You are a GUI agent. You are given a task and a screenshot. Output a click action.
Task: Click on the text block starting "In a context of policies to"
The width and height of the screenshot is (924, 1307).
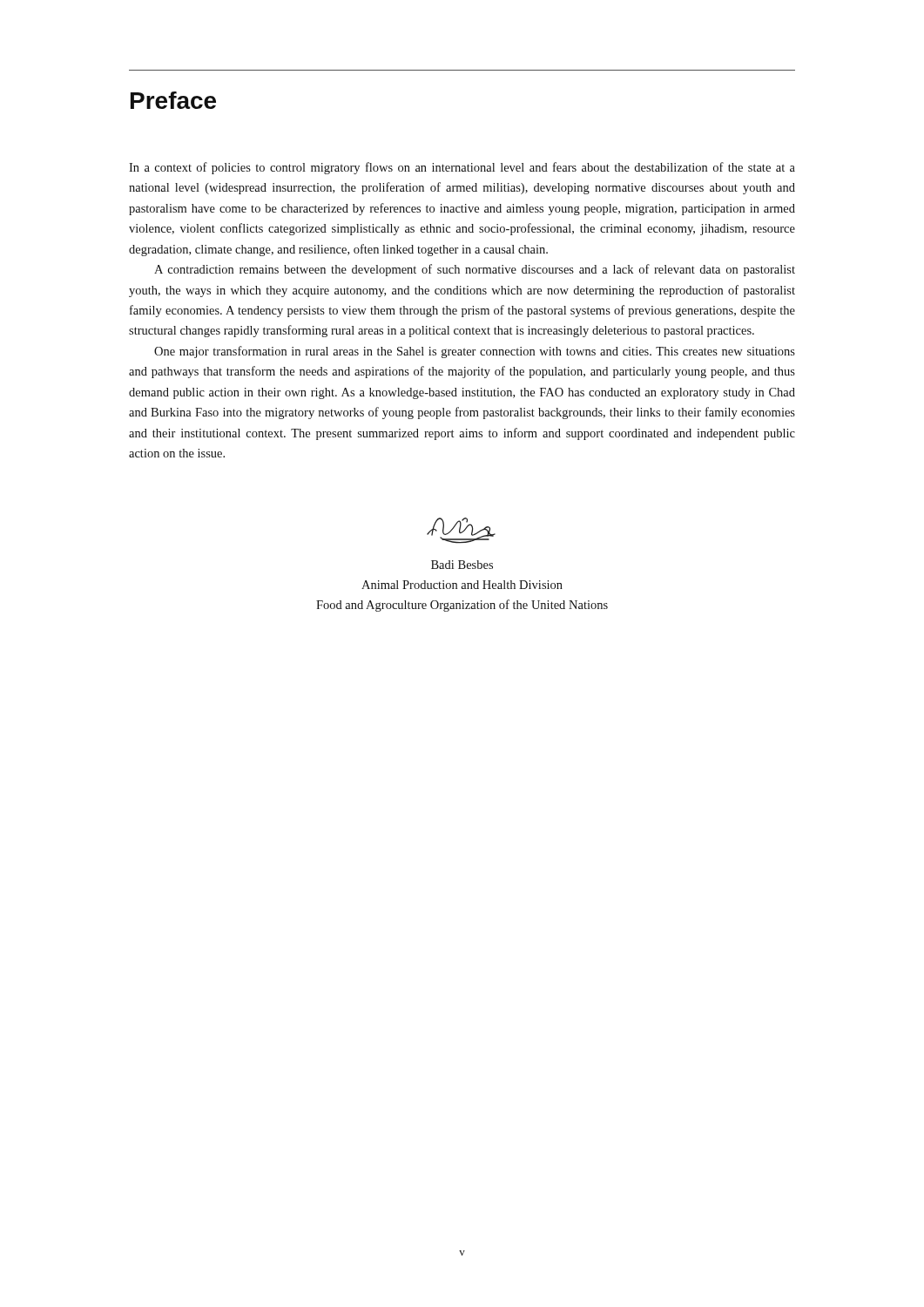462,311
